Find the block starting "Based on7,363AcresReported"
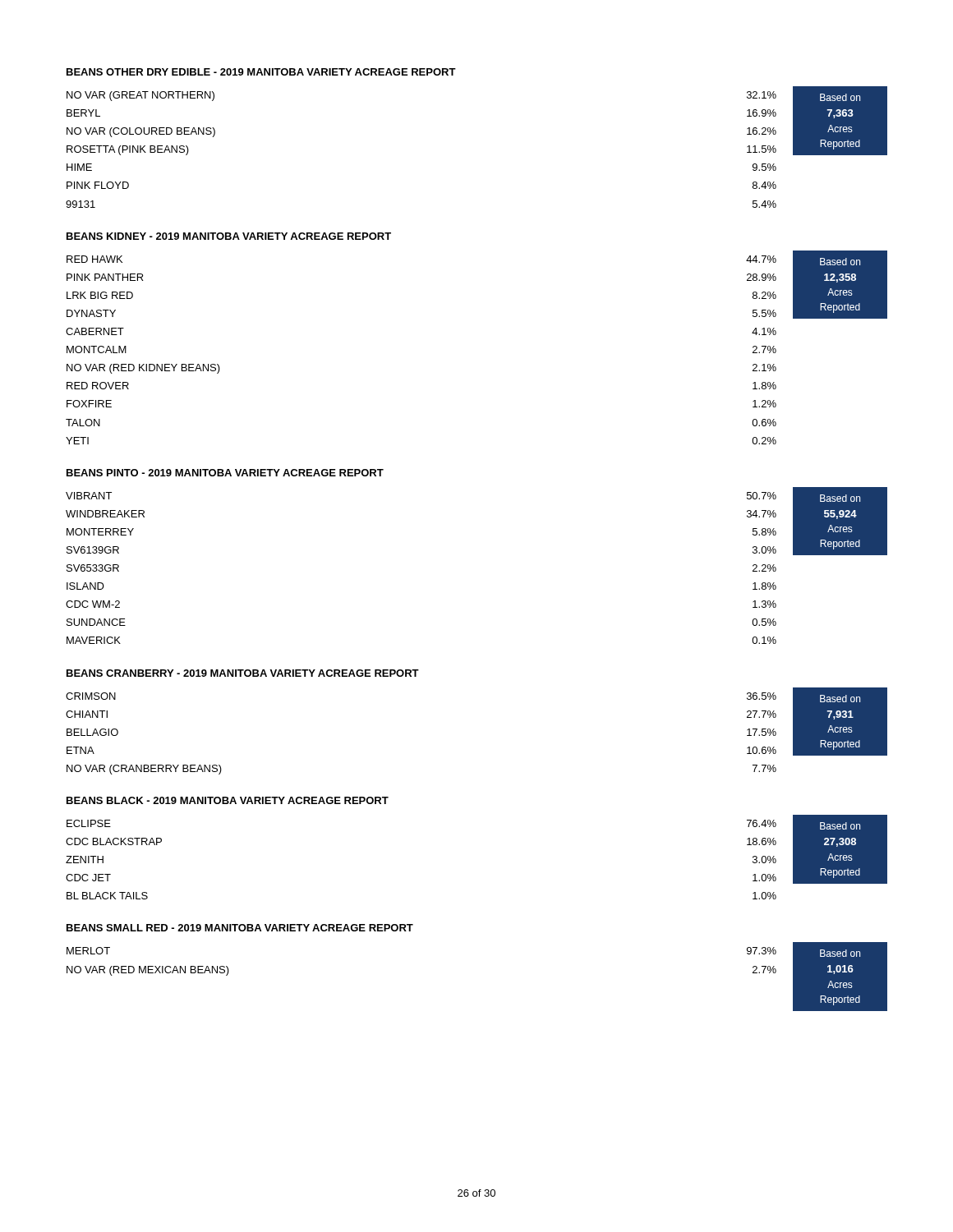Image resolution: width=953 pixels, height=1232 pixels. click(x=840, y=121)
